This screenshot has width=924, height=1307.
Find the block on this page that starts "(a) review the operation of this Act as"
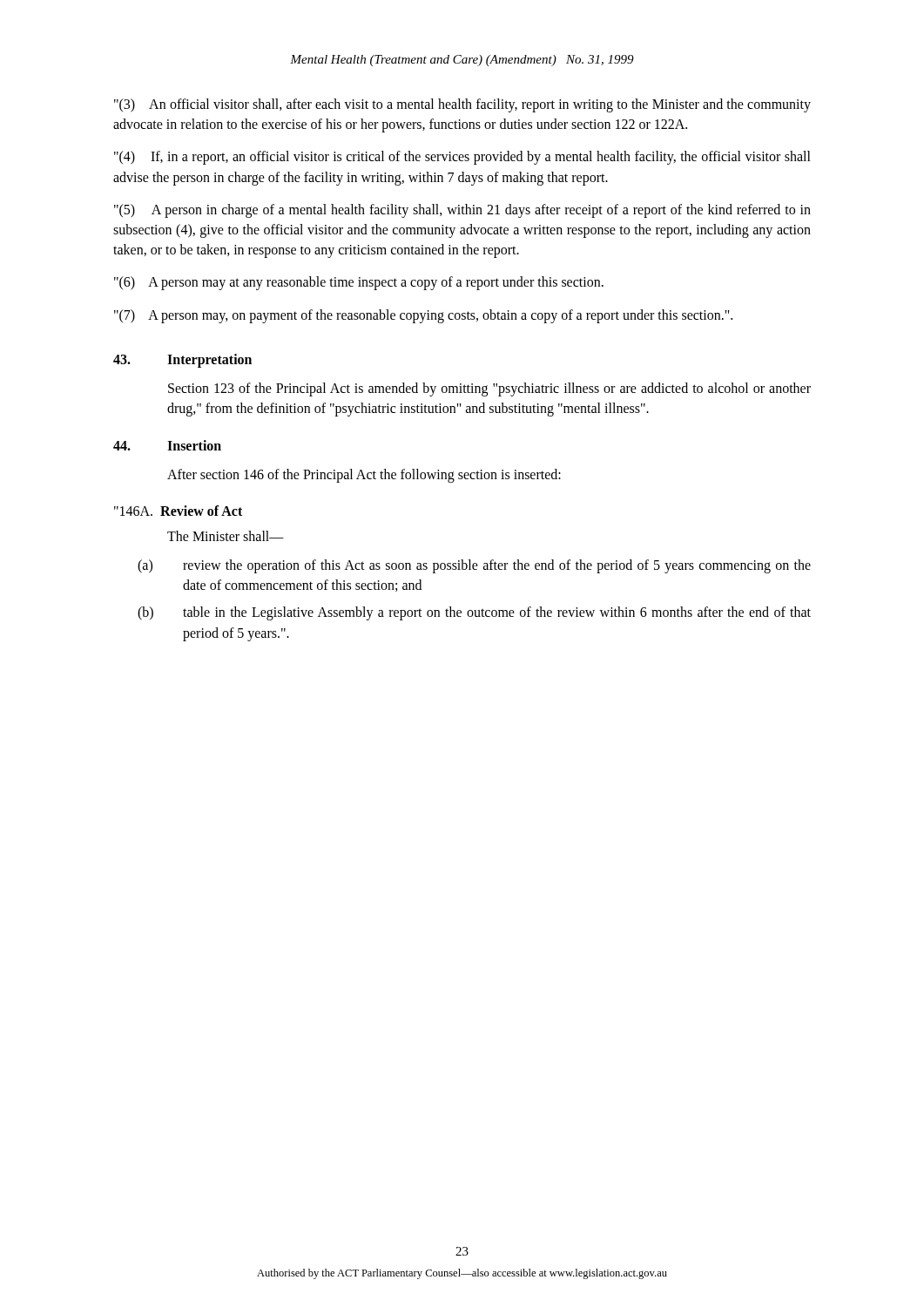(462, 575)
